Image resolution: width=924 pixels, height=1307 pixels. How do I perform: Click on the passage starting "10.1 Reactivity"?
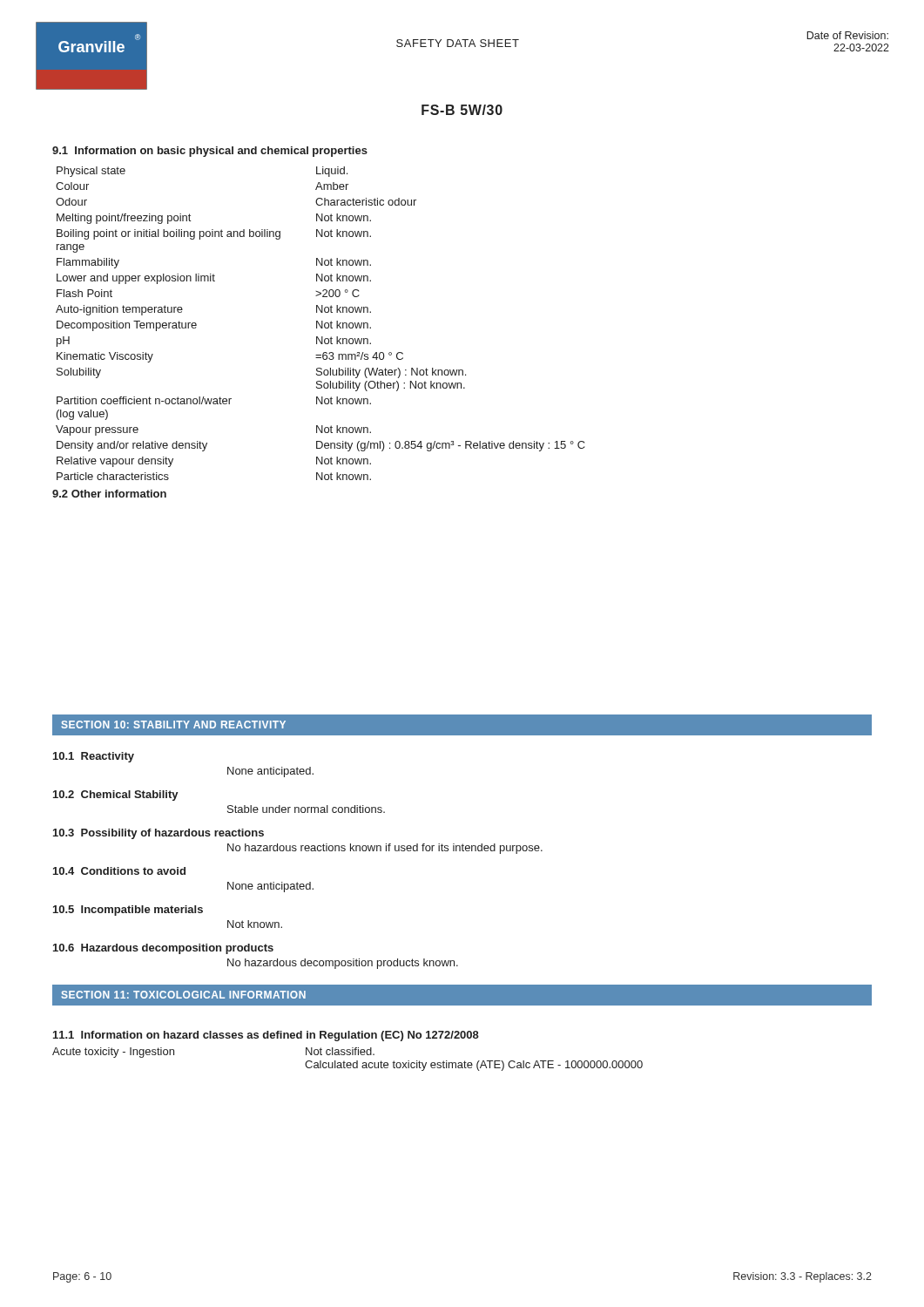click(x=93, y=756)
